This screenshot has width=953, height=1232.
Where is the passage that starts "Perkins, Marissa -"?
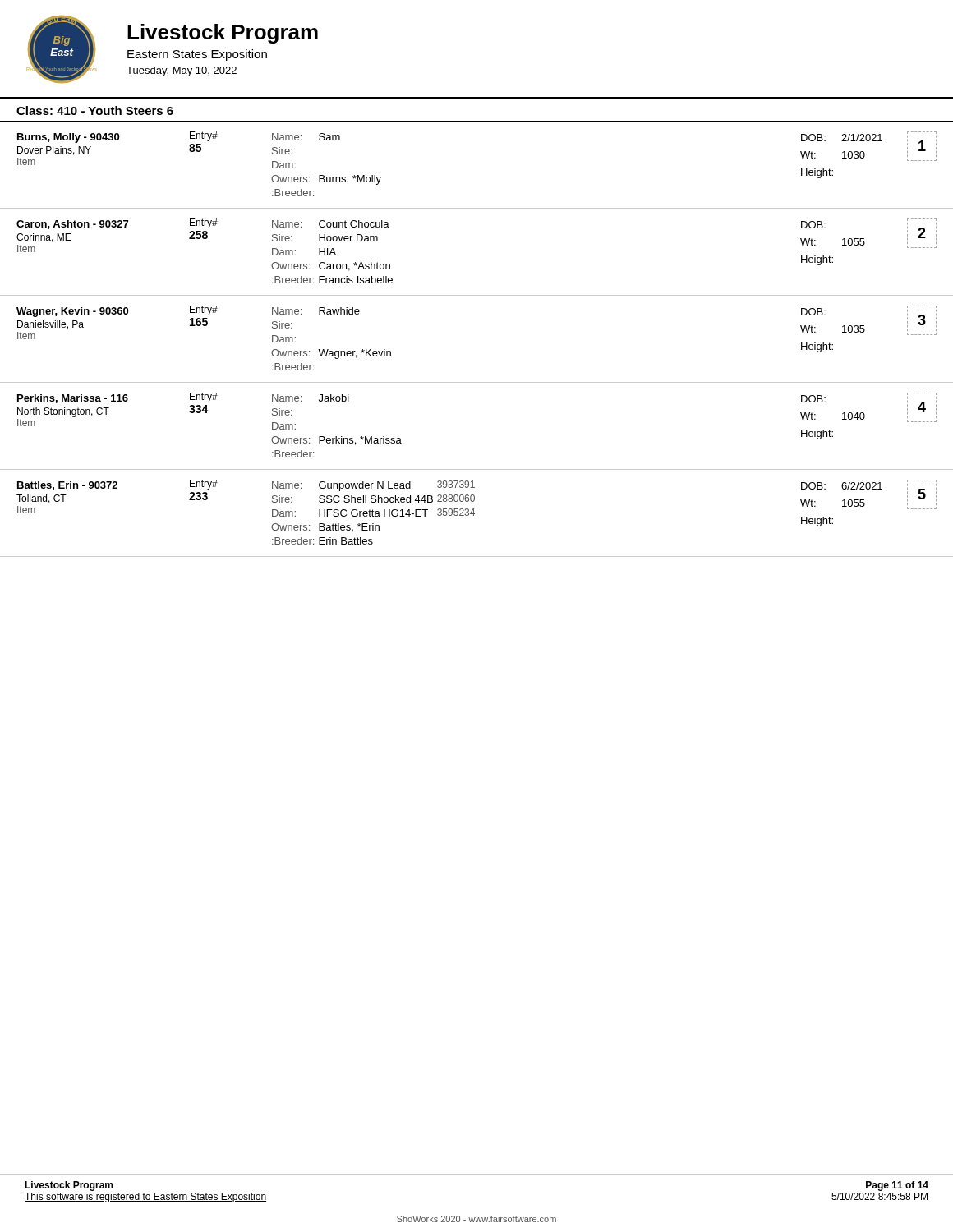click(x=75, y=417)
